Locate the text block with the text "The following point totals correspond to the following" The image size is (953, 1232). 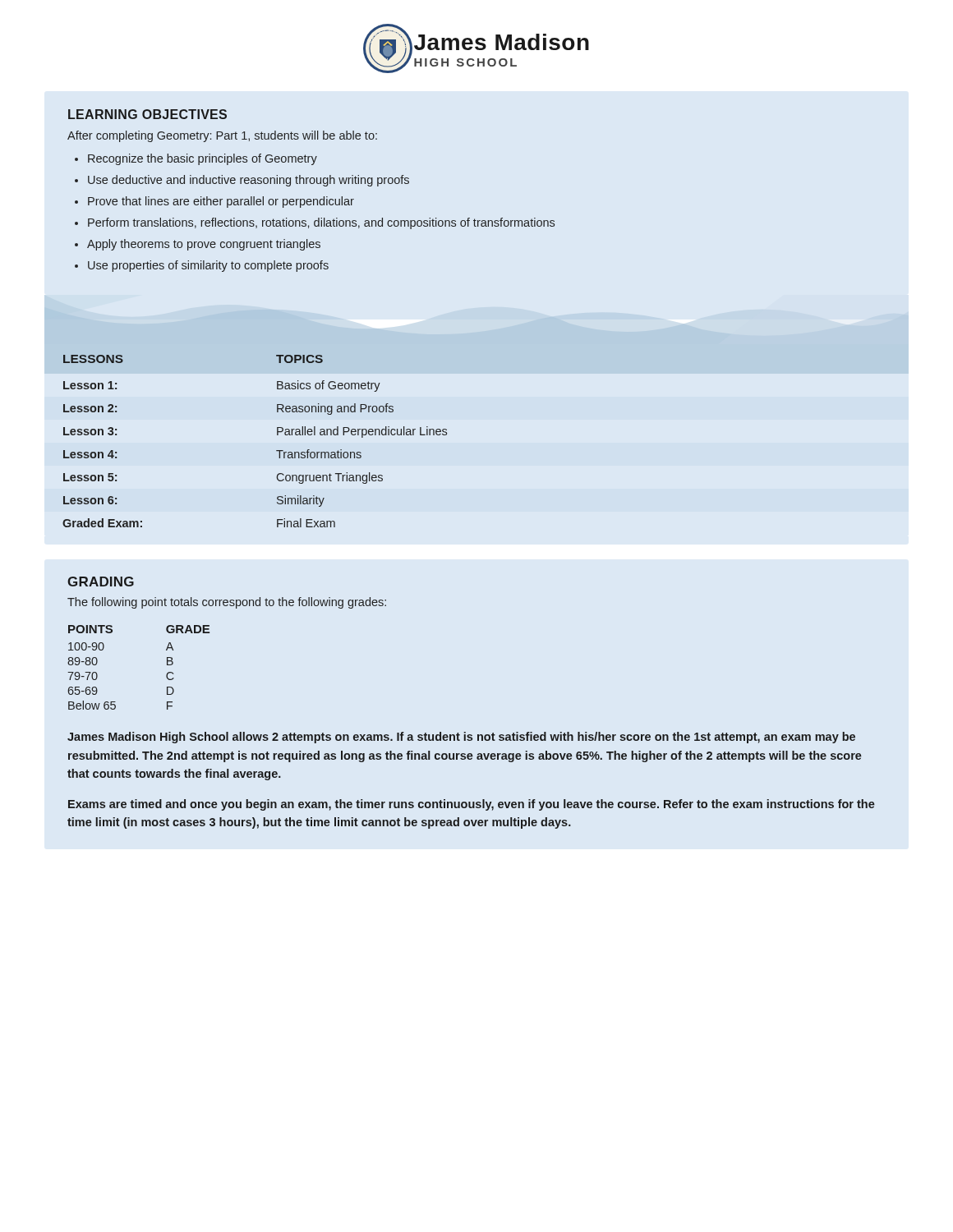coord(227,602)
